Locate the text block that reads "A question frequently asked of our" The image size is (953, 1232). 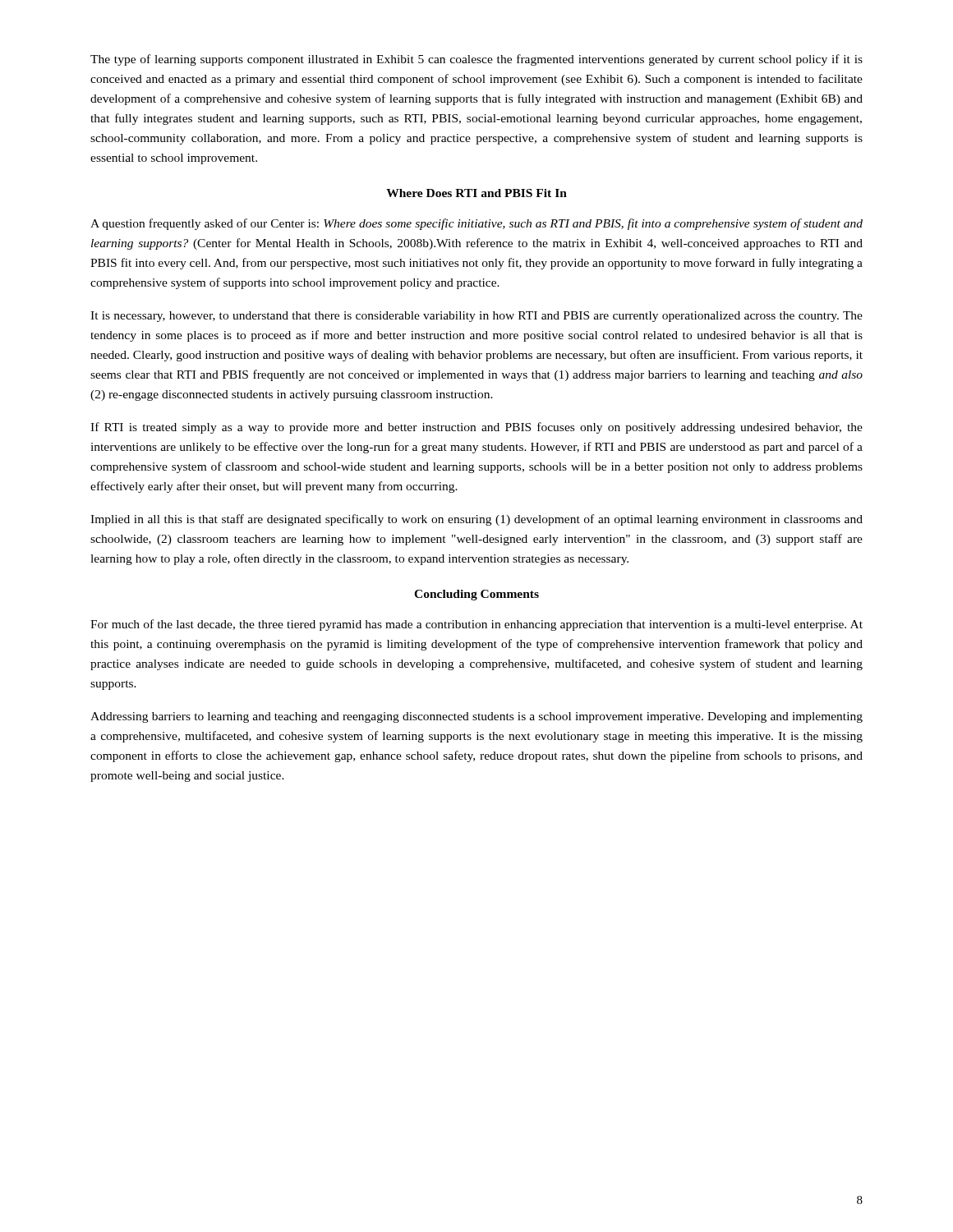tap(476, 253)
